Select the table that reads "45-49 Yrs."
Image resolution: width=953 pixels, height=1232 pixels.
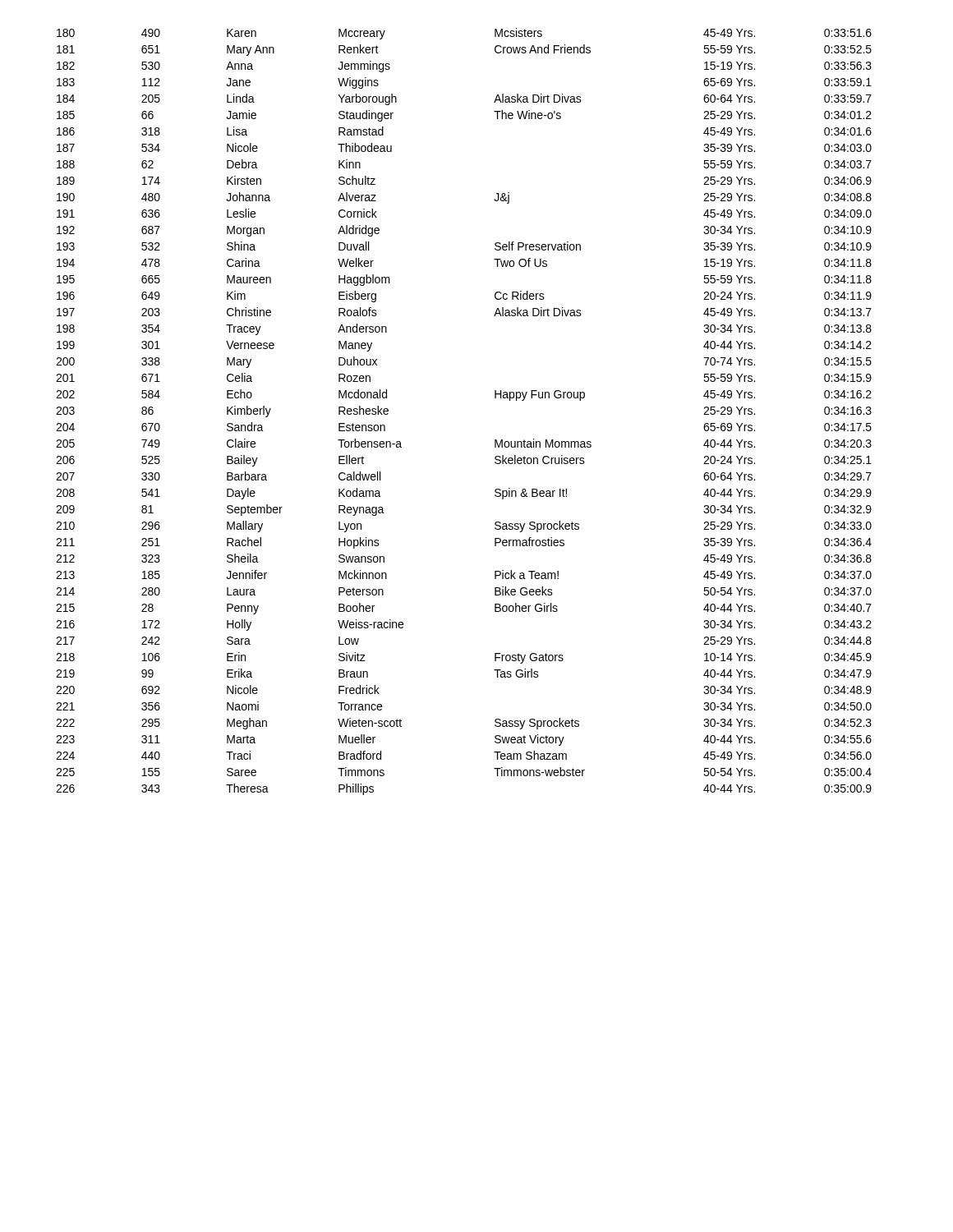click(485, 411)
